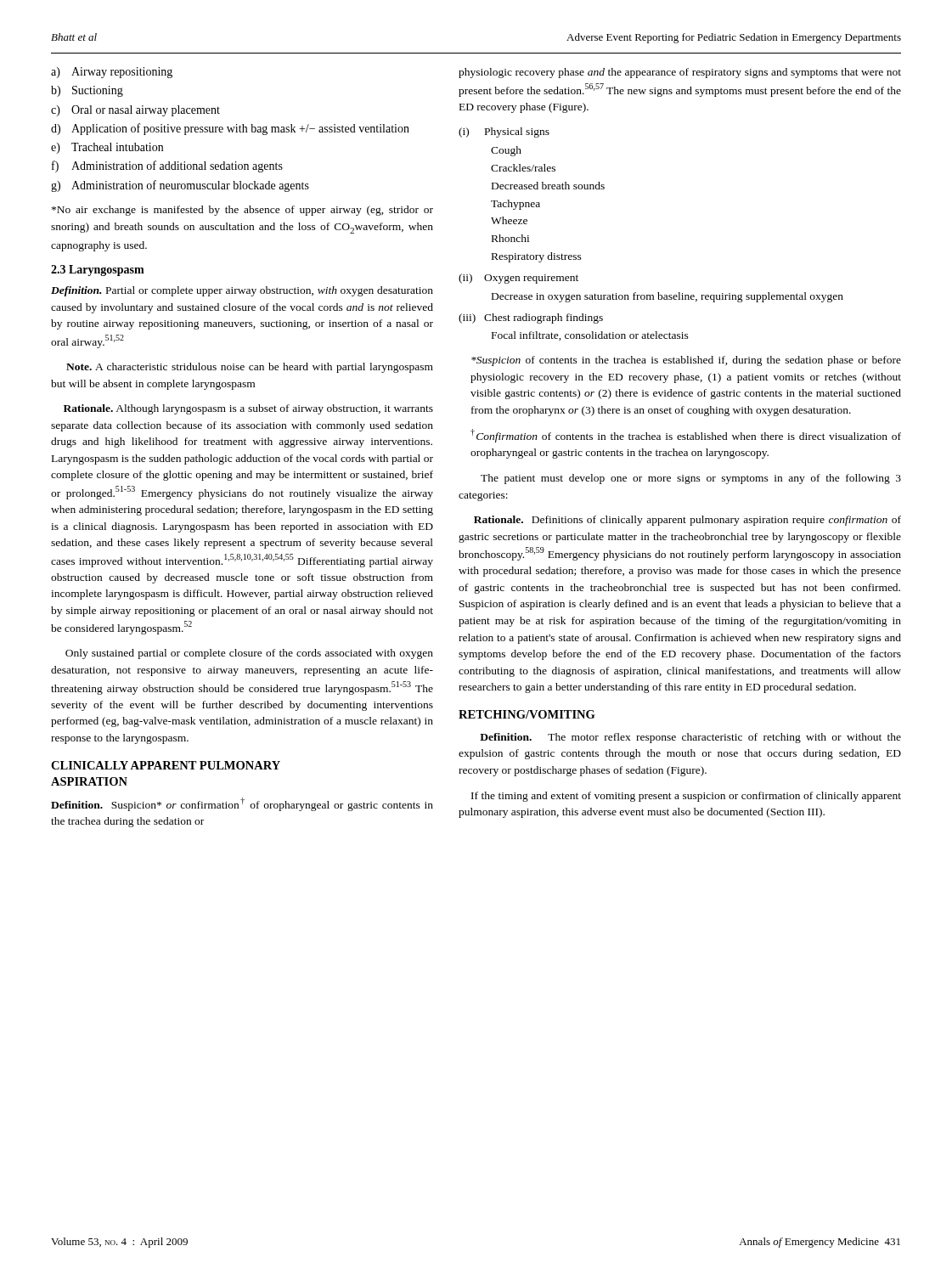Locate the list item containing "(iii)Chest radiograph findings Focal infiltrate, consolidation or"
Viewport: 952px width, 1274px height.
pyautogui.click(x=680, y=327)
